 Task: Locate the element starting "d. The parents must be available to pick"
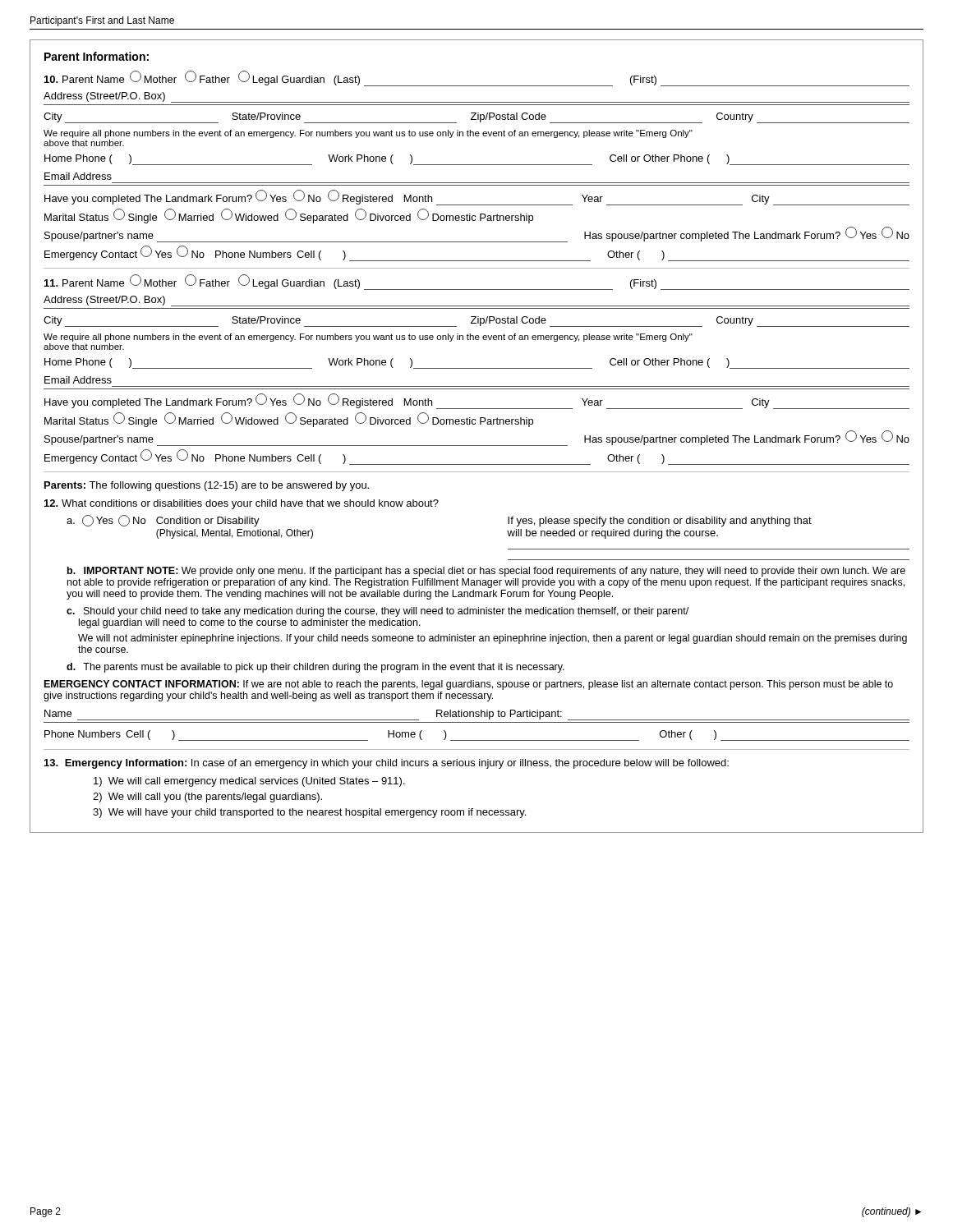[x=316, y=667]
